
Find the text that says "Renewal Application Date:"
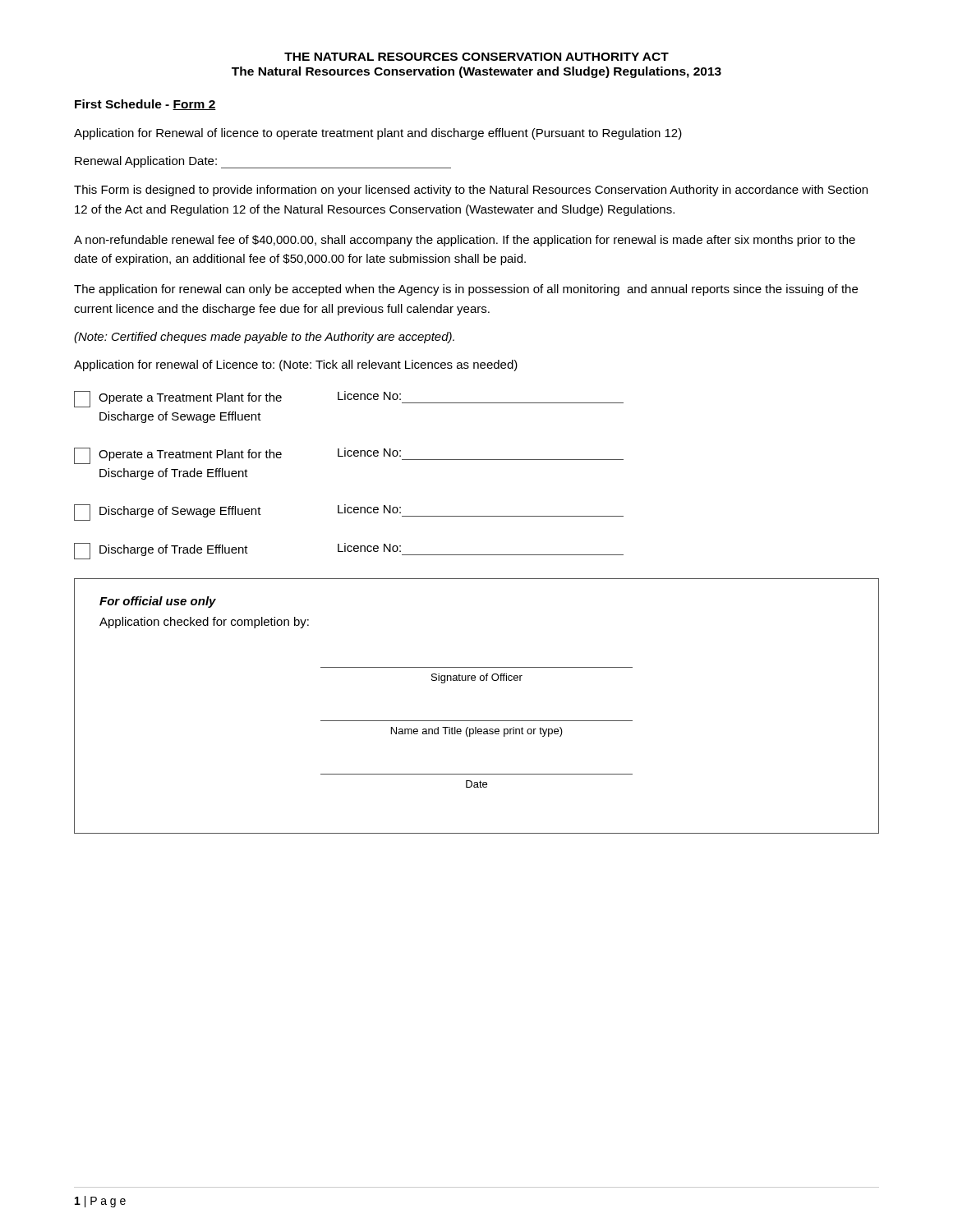pos(263,161)
